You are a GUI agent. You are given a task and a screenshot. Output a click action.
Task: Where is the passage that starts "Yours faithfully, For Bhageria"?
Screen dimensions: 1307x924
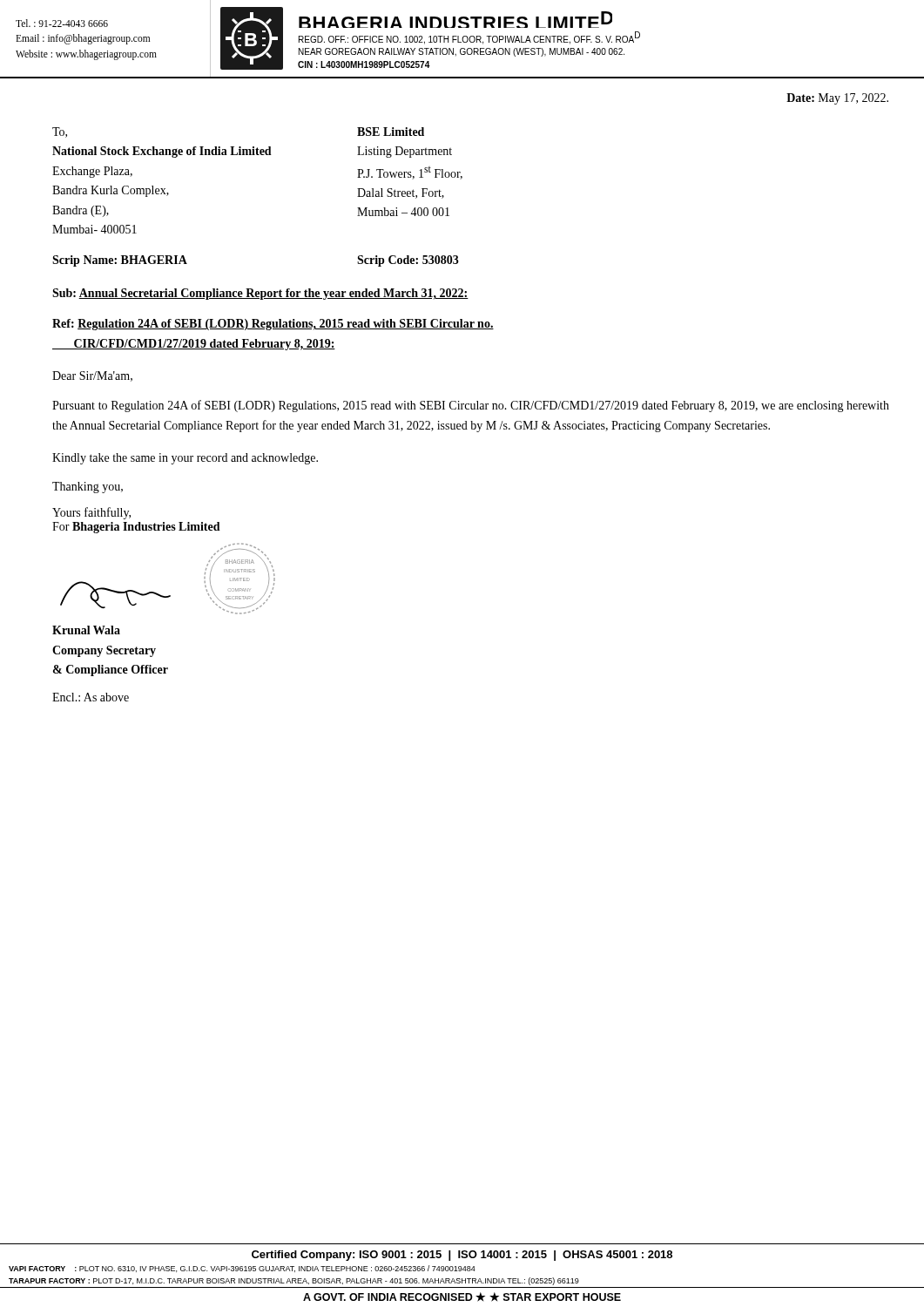pyautogui.click(x=136, y=520)
